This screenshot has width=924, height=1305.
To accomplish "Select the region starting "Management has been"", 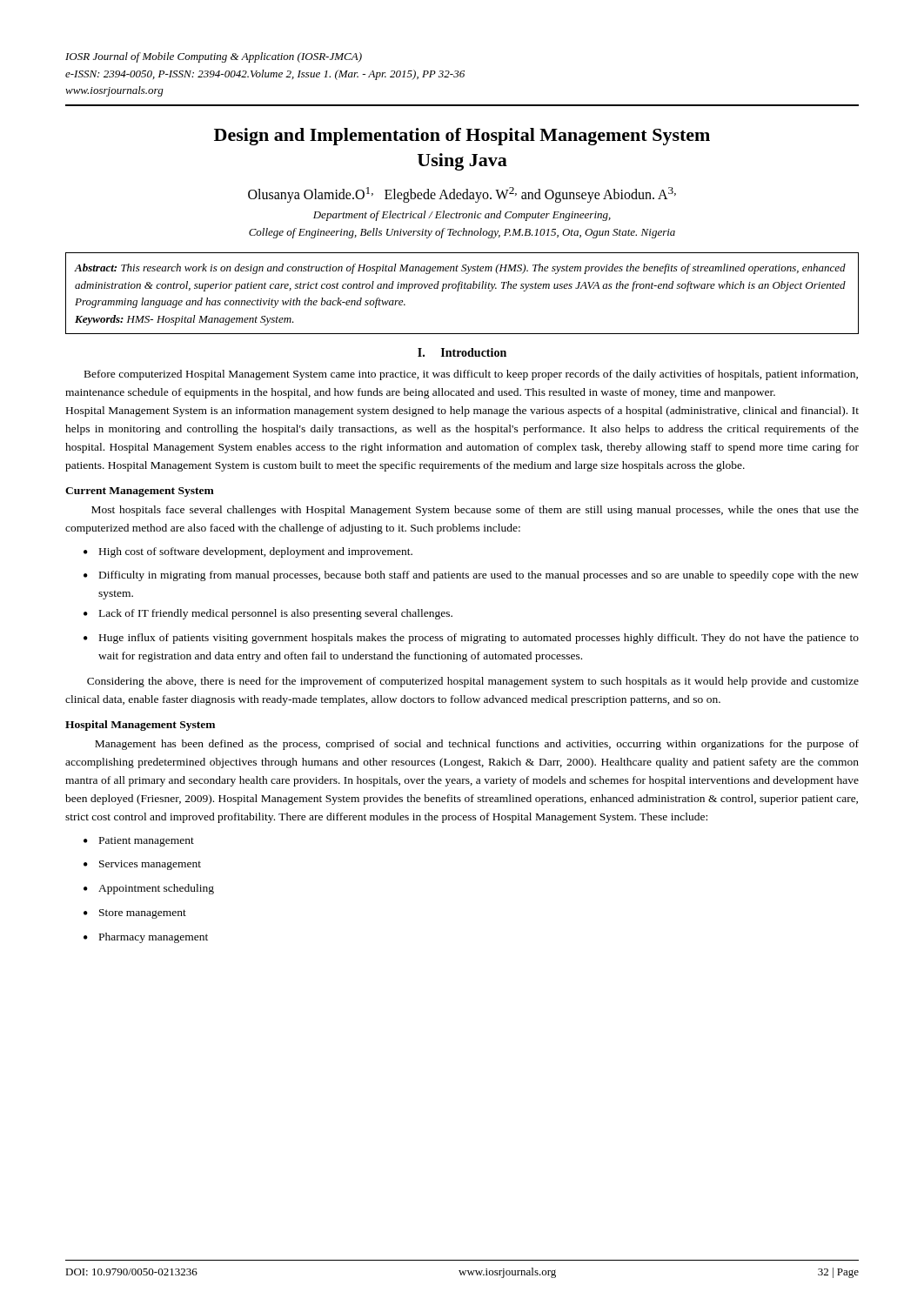I will point(462,780).
